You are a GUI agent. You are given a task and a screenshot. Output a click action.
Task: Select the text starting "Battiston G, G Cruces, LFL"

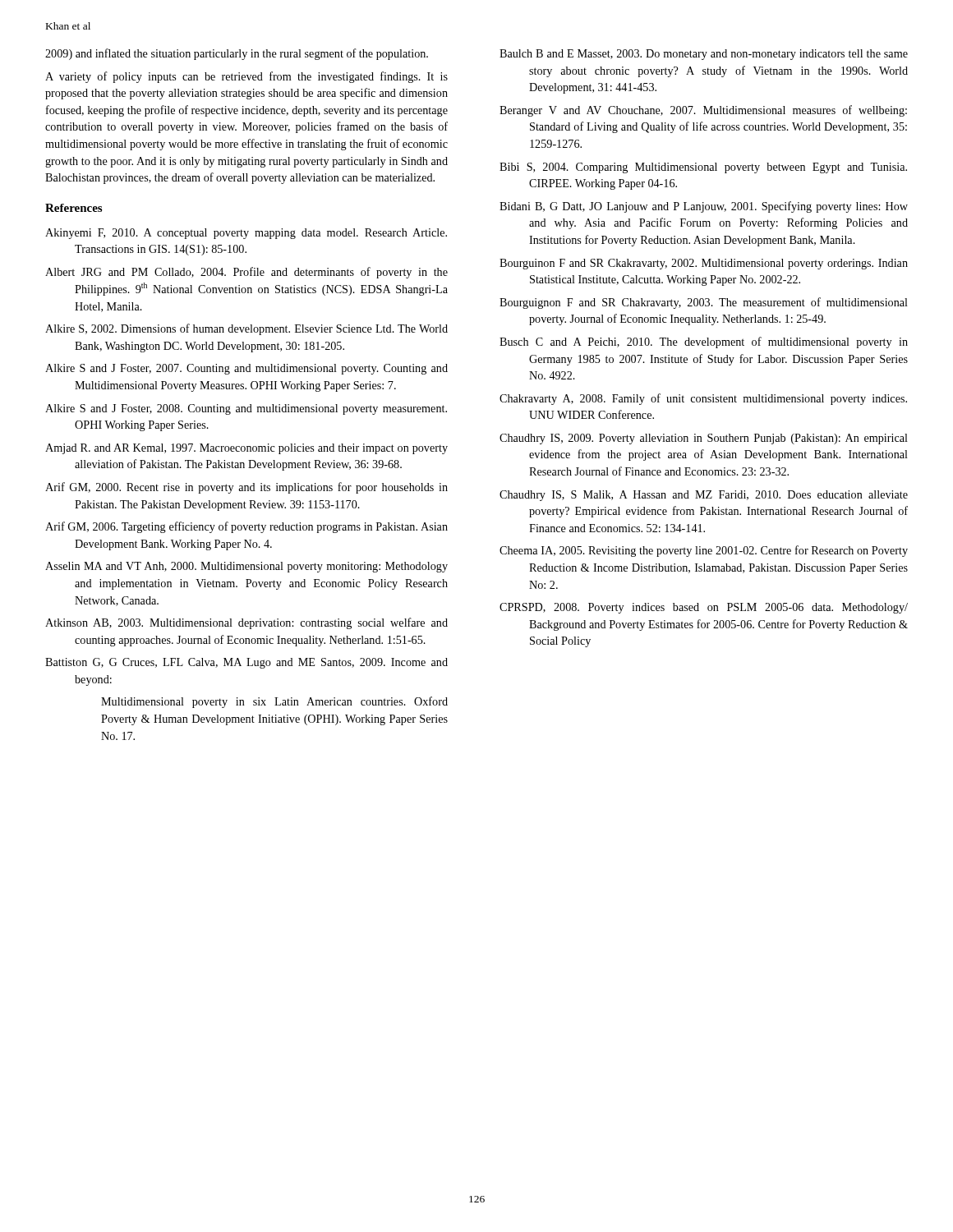click(x=246, y=671)
